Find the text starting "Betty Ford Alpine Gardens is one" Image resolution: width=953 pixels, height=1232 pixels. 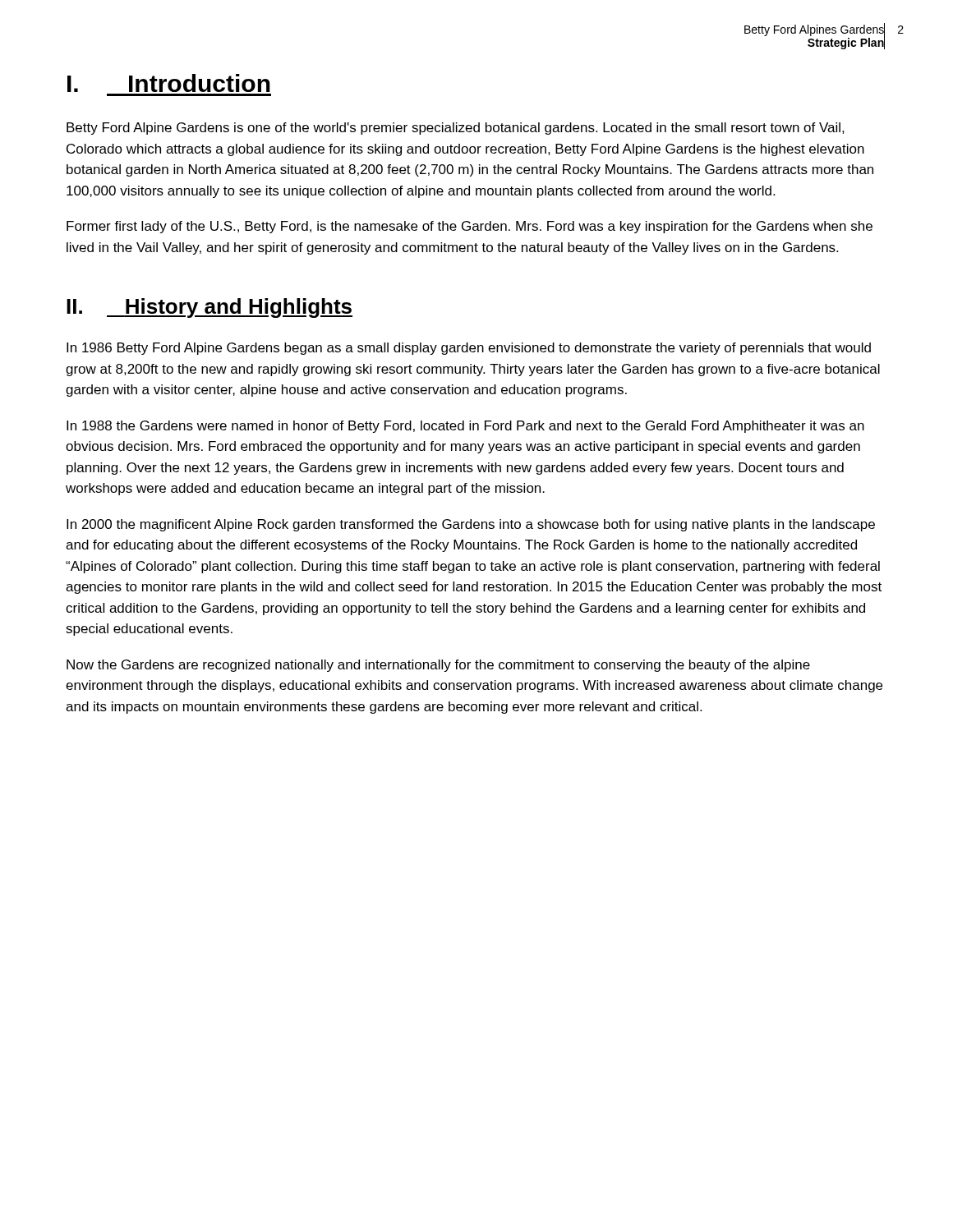tap(476, 159)
